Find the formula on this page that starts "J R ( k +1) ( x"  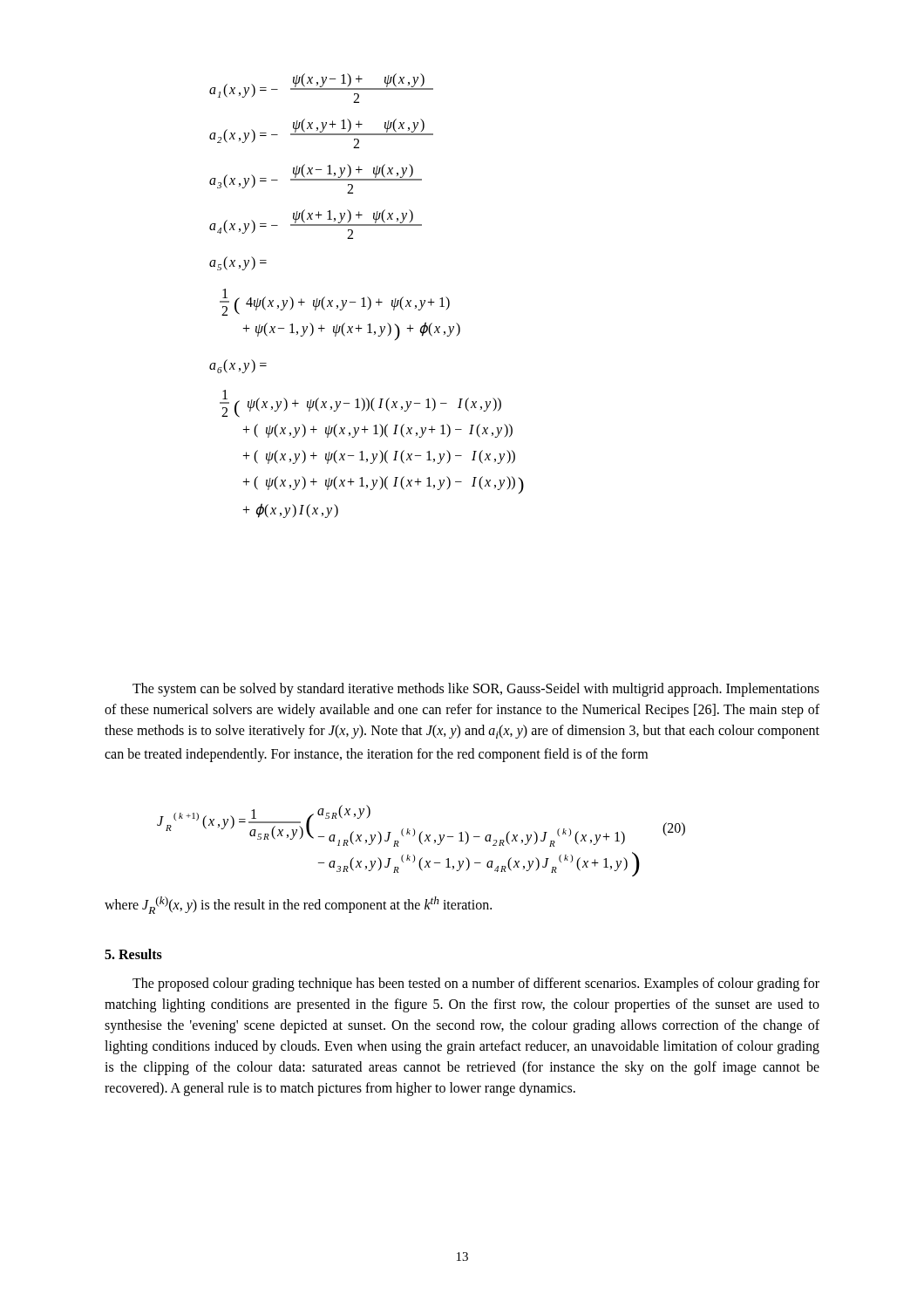[421, 829]
